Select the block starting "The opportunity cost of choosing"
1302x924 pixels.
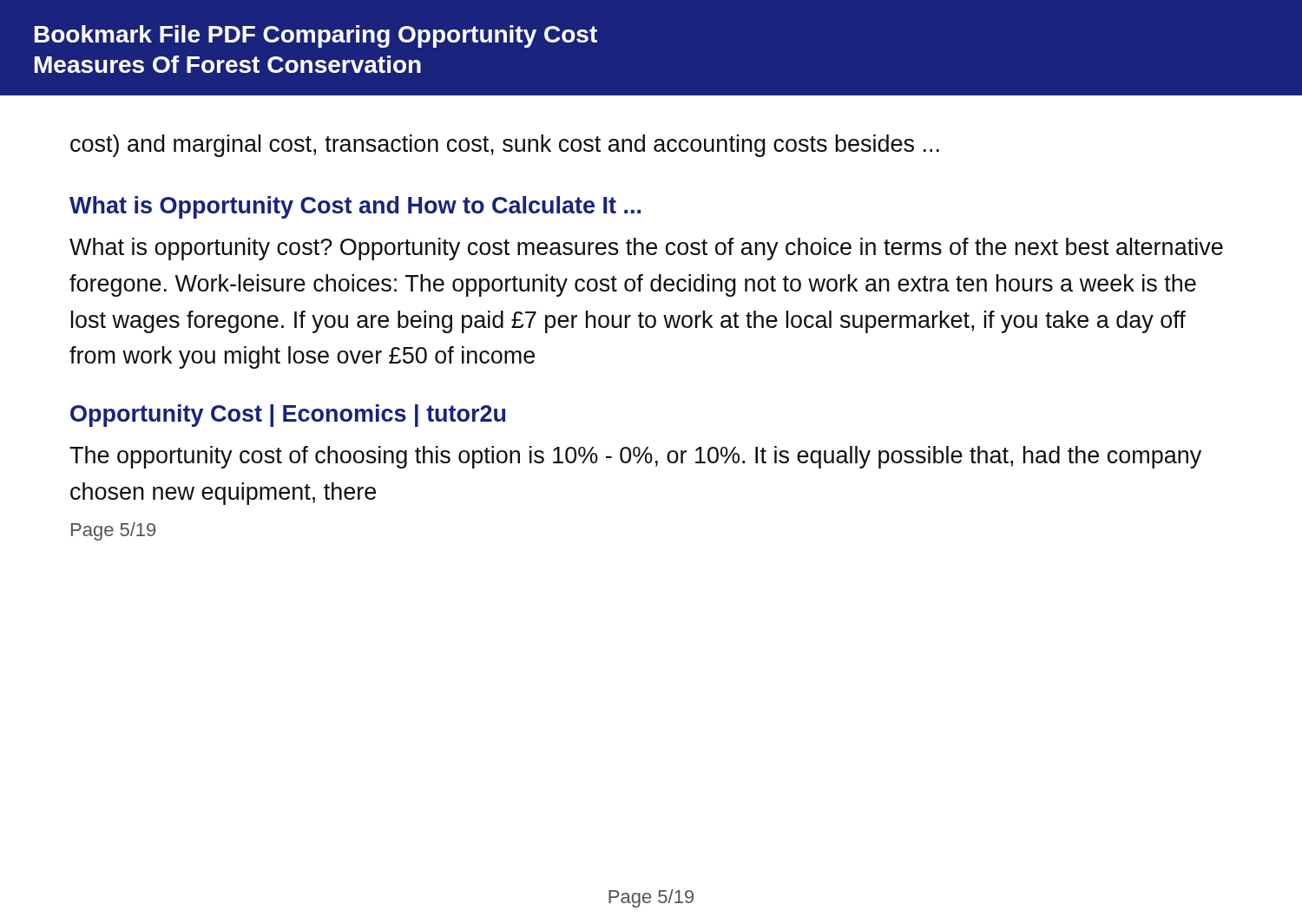(x=635, y=457)
